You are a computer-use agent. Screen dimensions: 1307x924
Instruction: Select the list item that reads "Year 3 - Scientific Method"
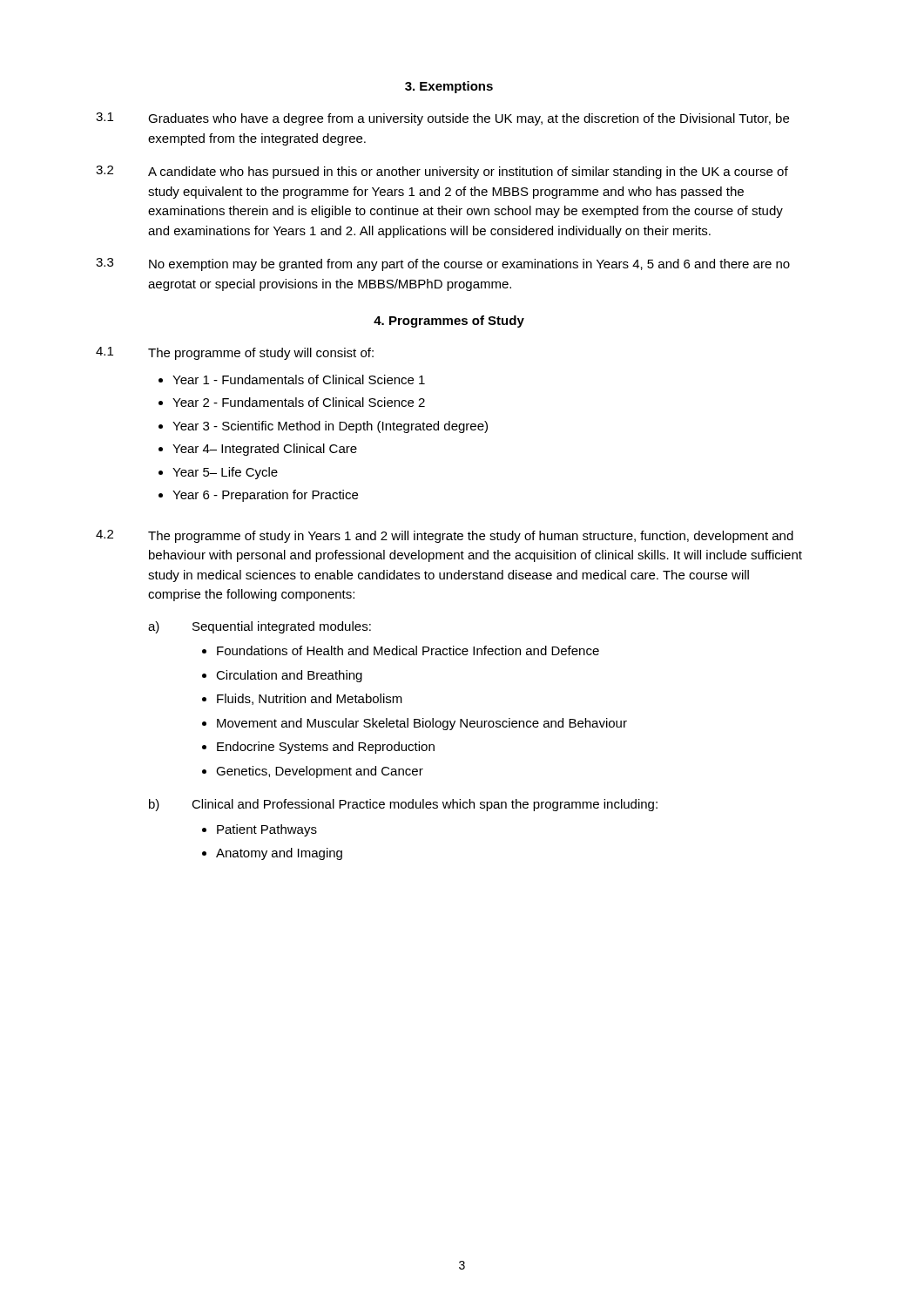click(x=330, y=425)
